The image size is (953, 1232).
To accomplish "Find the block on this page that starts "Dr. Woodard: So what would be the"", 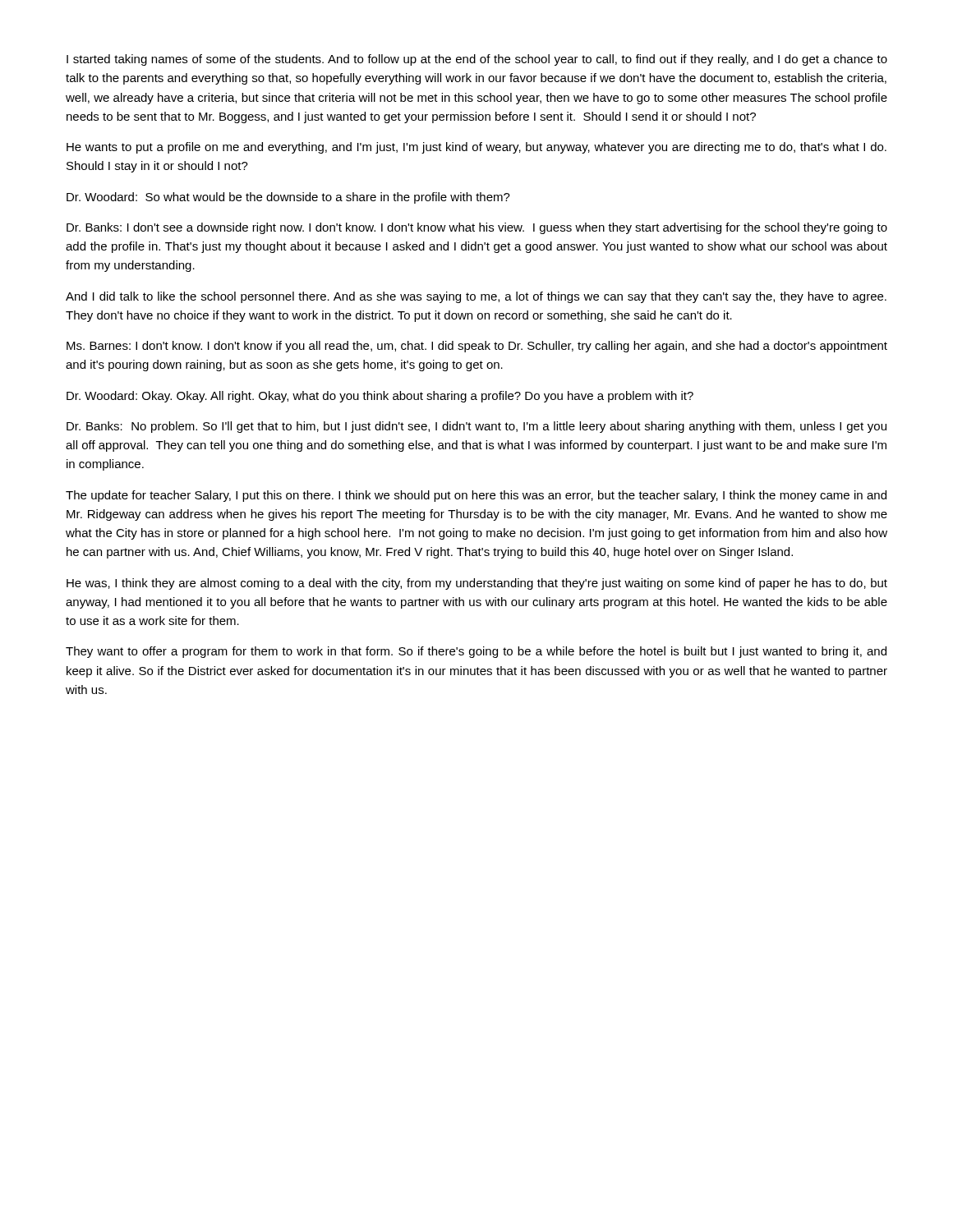I will pos(288,196).
